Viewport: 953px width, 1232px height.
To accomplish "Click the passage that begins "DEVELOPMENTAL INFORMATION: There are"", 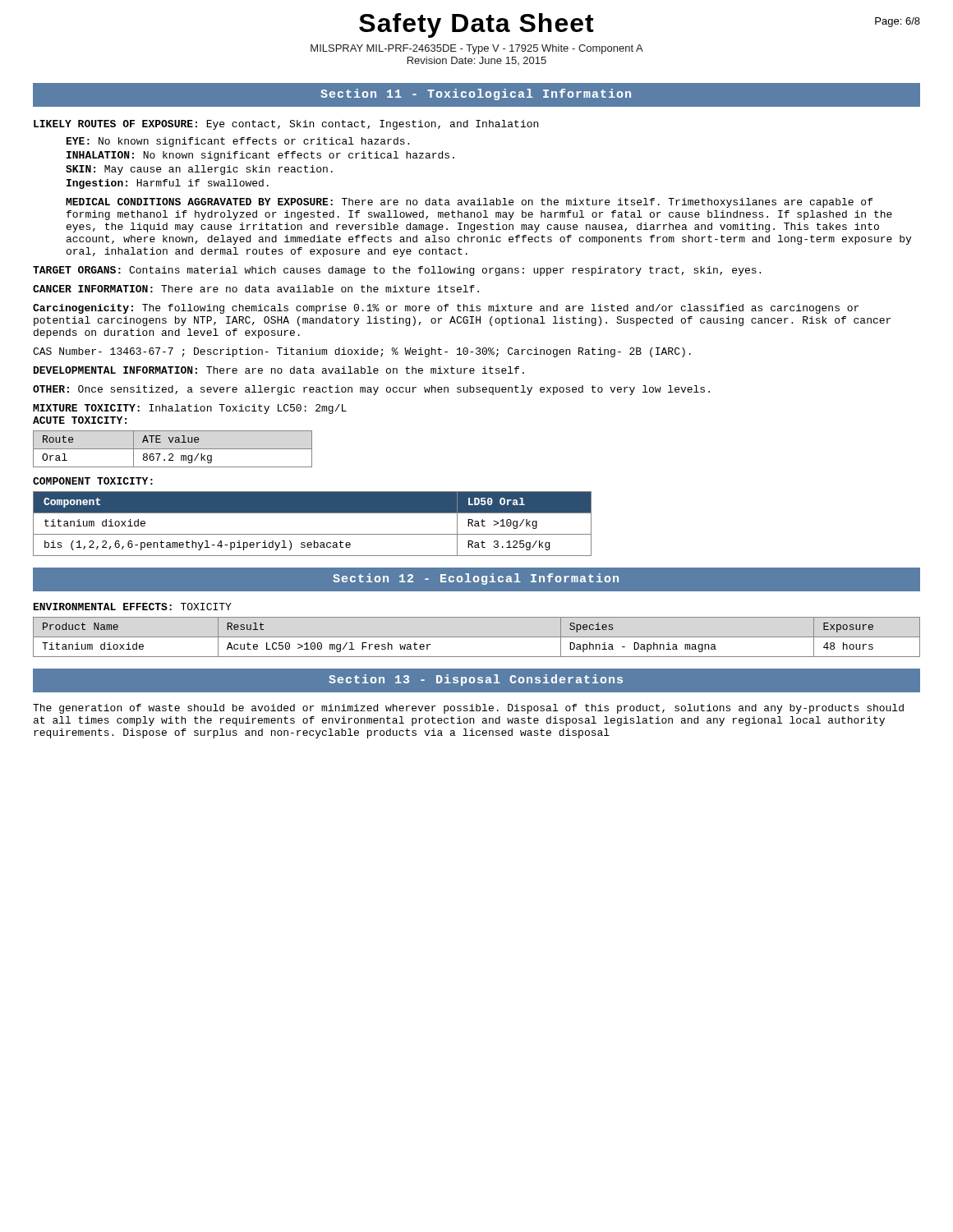I will pos(280,371).
